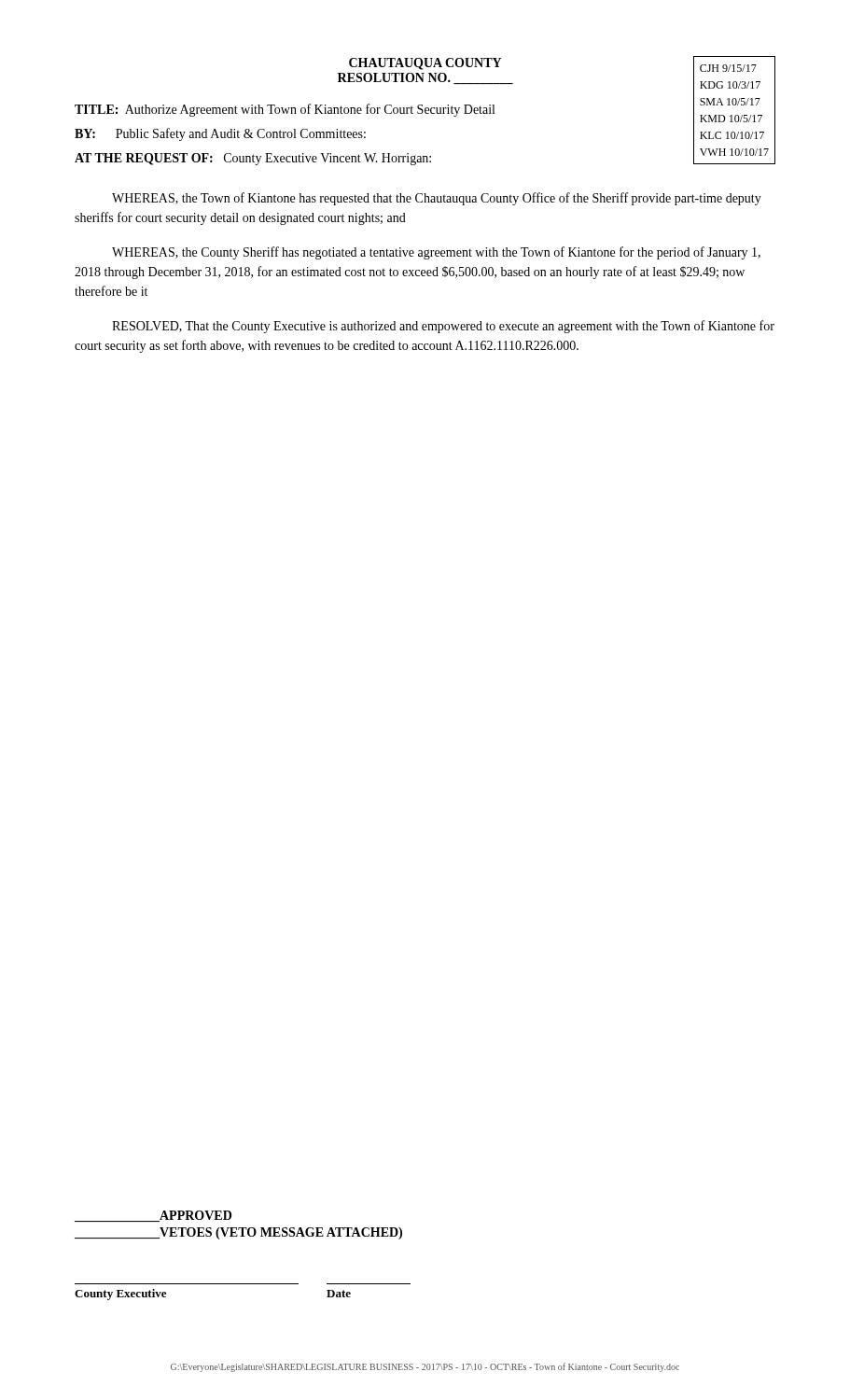
Task: Locate the text block starting "BY: Public Safety and Audit & Control"
Action: click(221, 134)
